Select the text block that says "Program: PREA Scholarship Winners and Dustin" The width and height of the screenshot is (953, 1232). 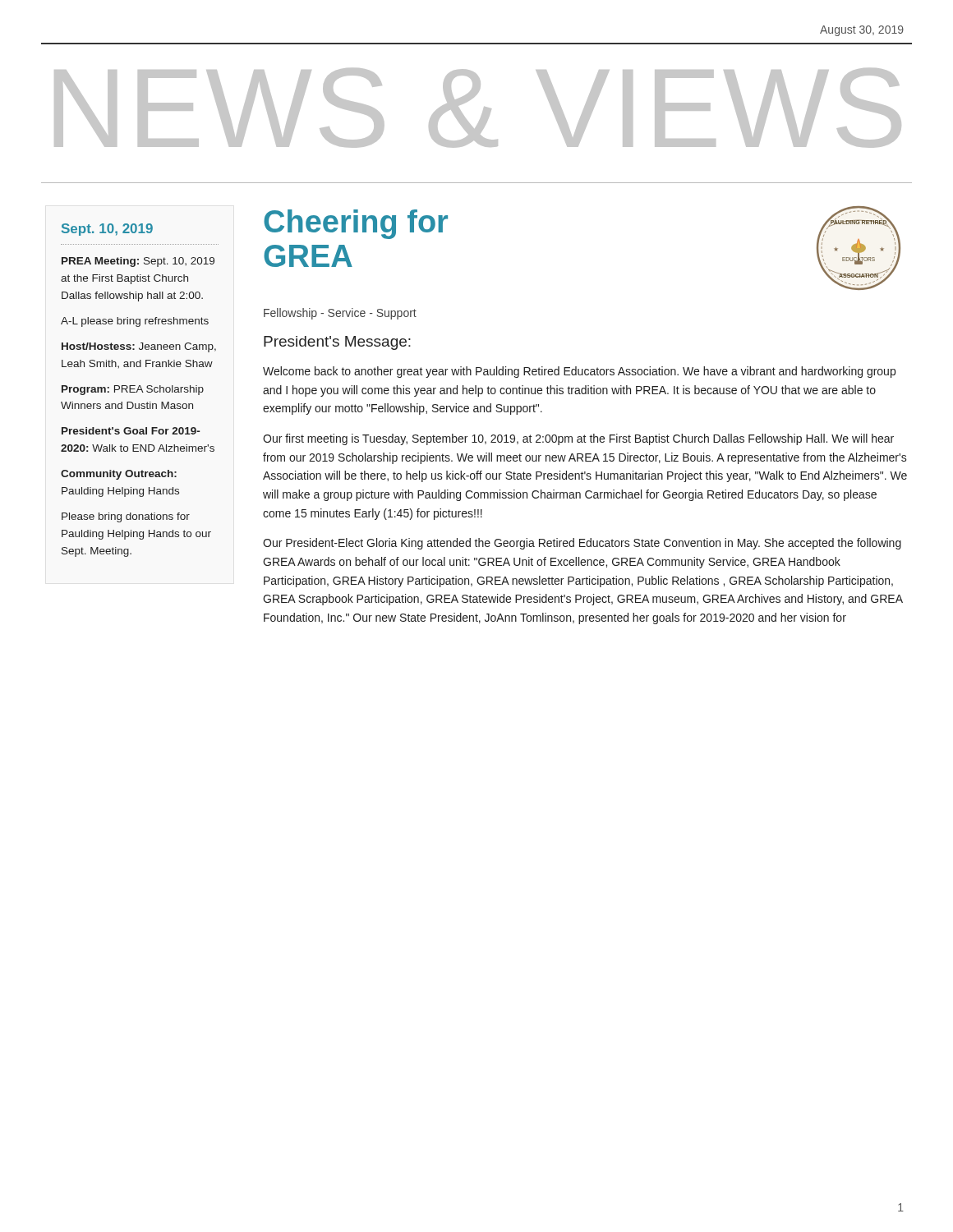coord(132,397)
